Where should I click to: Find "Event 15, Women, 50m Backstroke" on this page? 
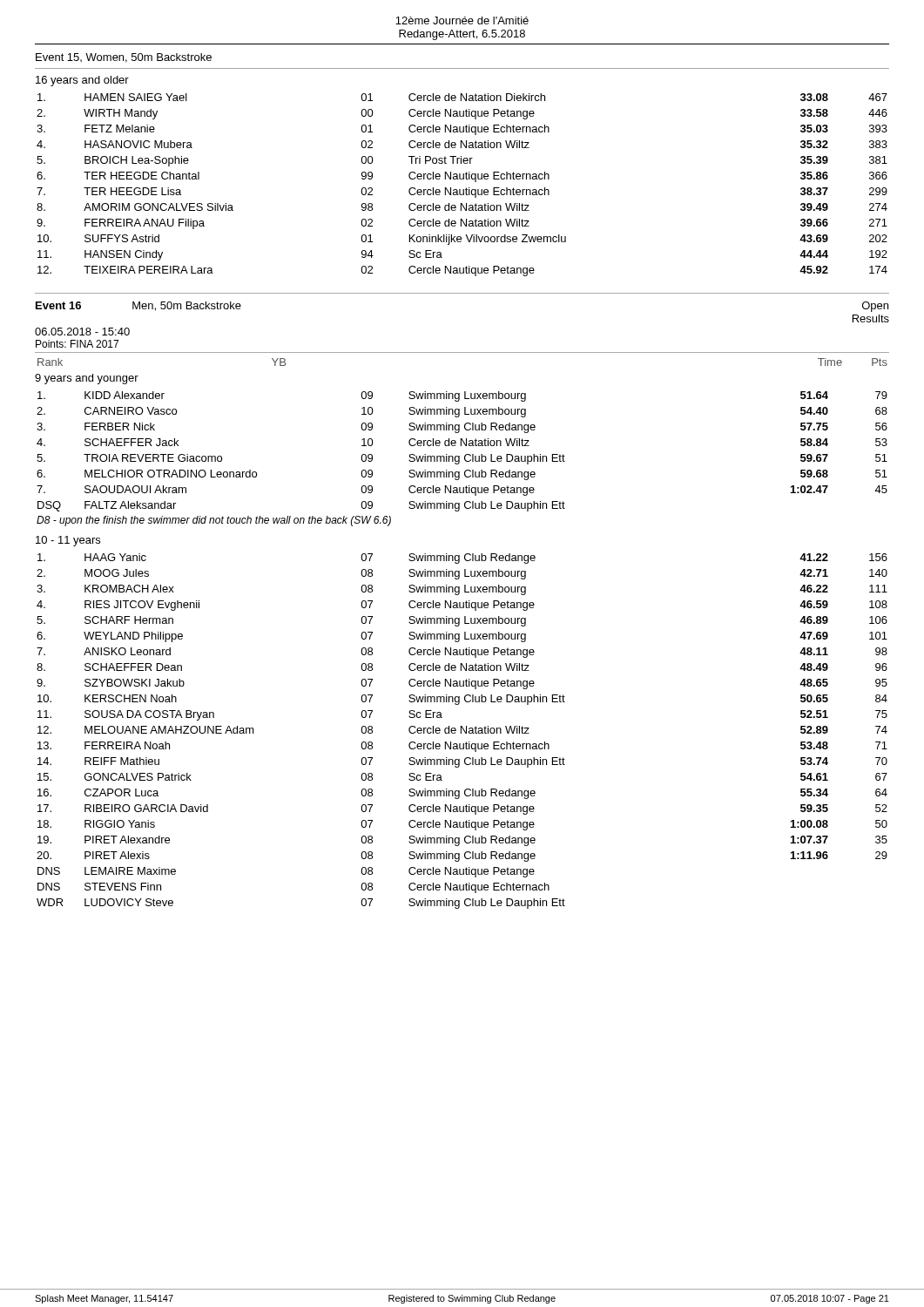pyautogui.click(x=123, y=57)
